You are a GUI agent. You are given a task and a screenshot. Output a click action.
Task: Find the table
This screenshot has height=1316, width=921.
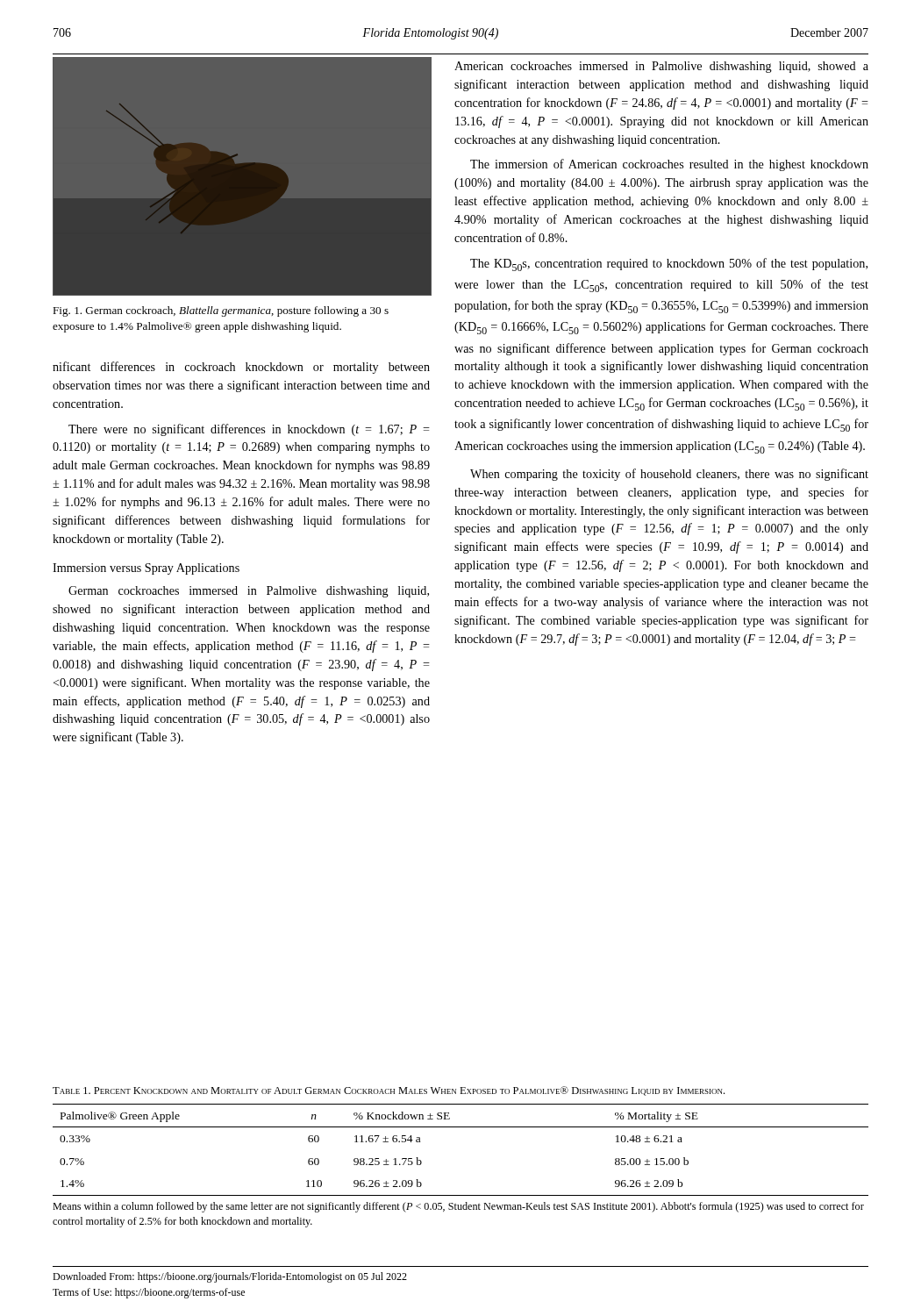pos(460,1149)
